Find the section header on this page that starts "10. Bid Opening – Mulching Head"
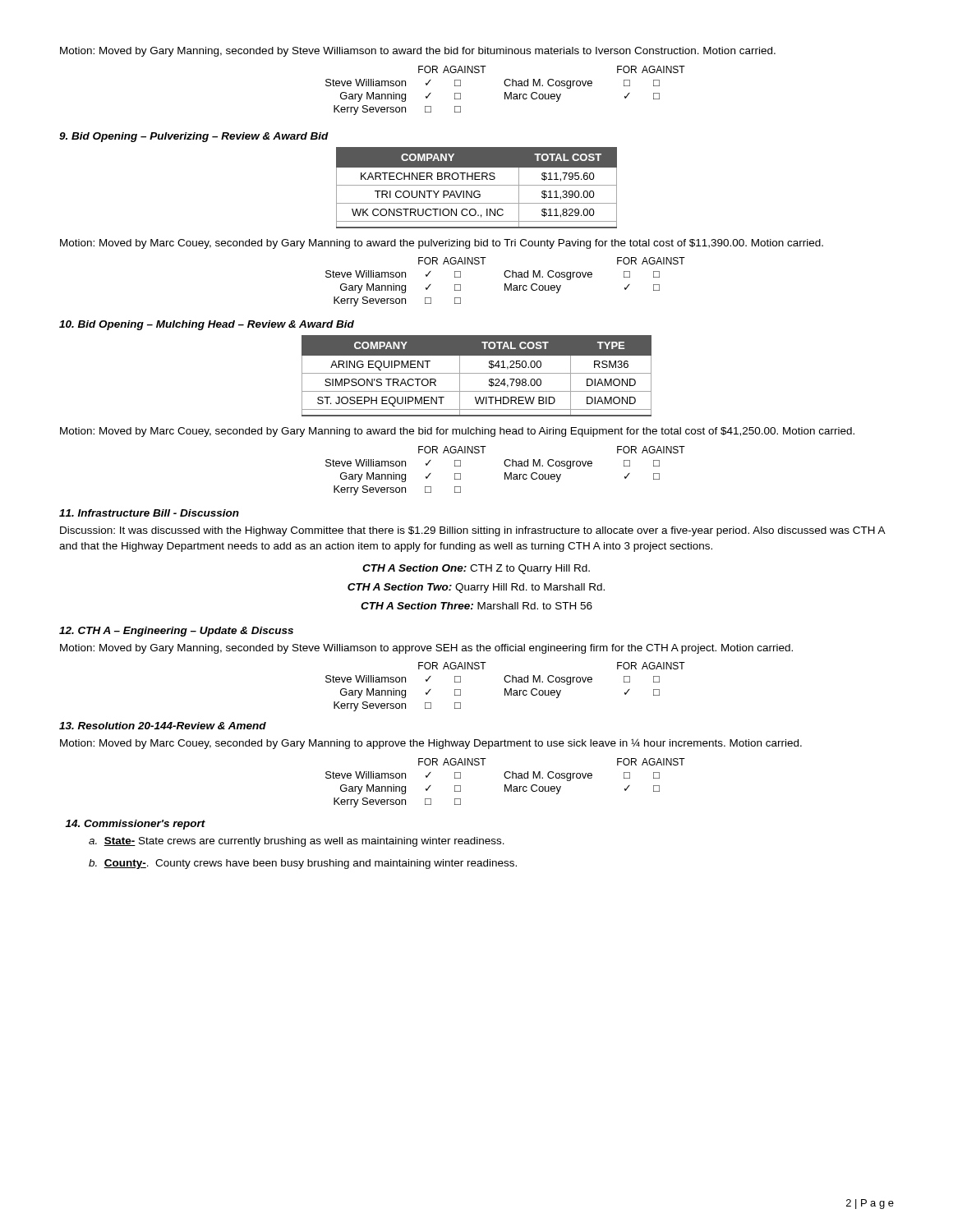 (207, 324)
